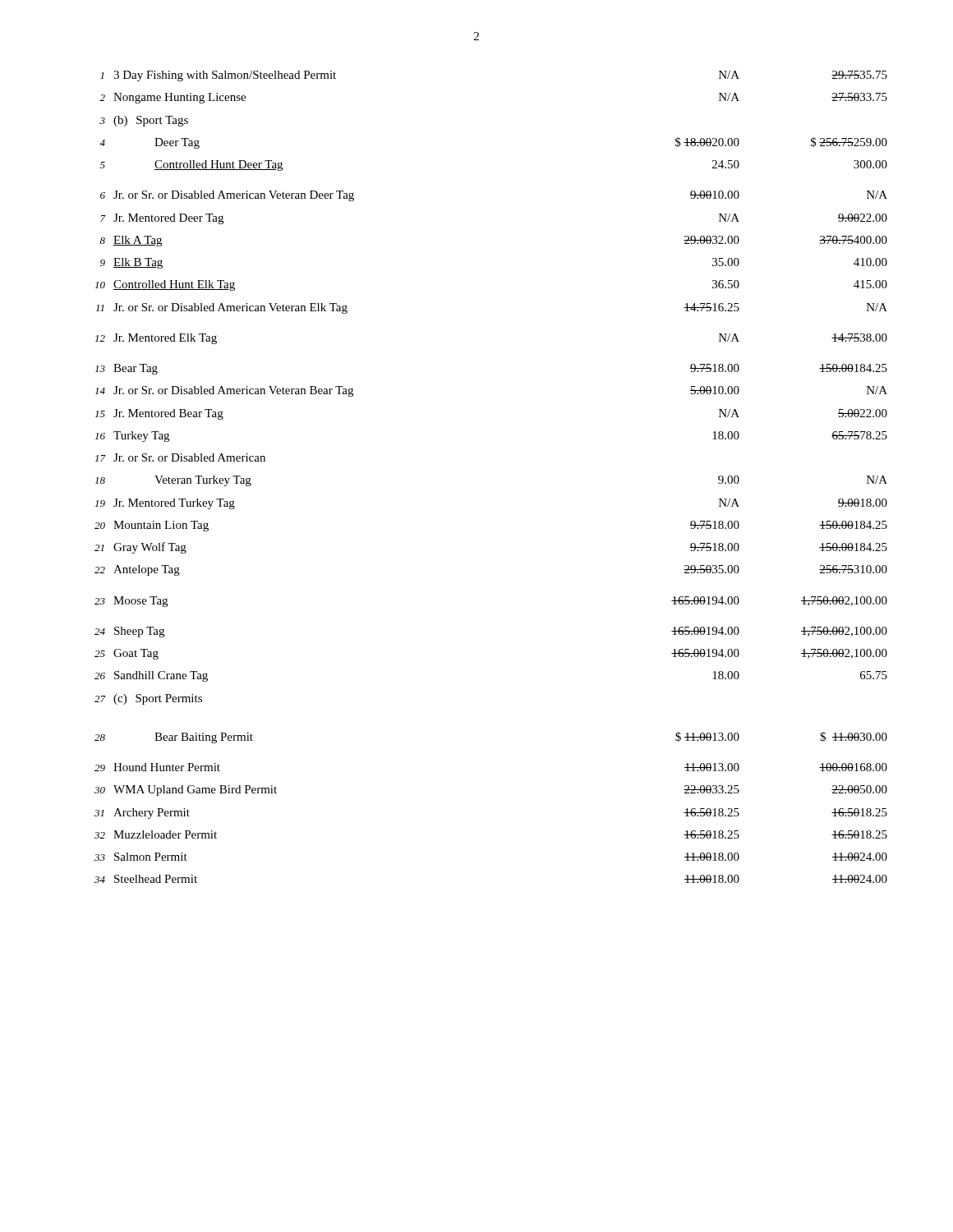
Task: Click on the list item that says "7 Jr. Mentored Deer Tag N/A"
Action: point(165,219)
